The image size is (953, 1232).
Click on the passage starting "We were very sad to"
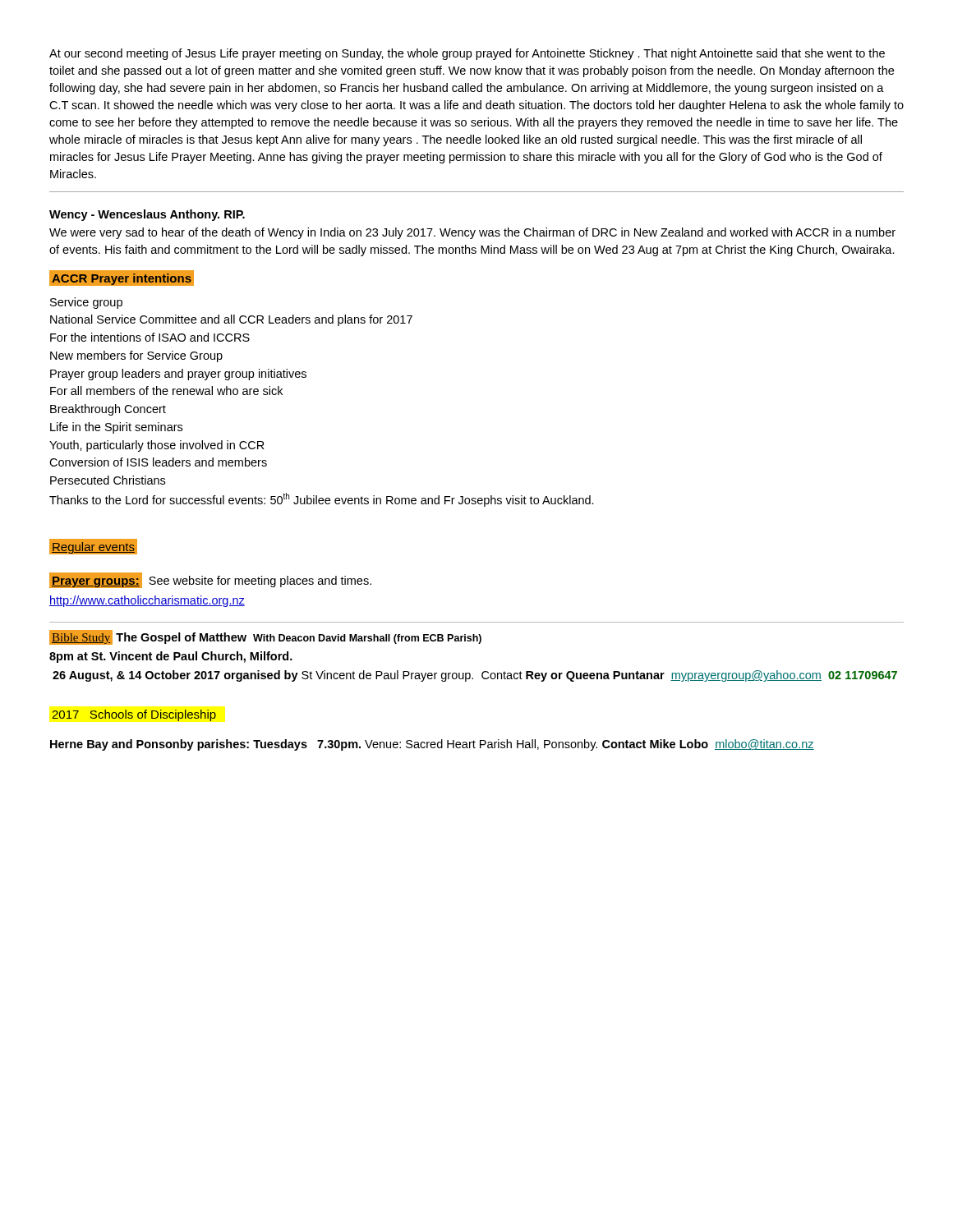[x=476, y=241]
